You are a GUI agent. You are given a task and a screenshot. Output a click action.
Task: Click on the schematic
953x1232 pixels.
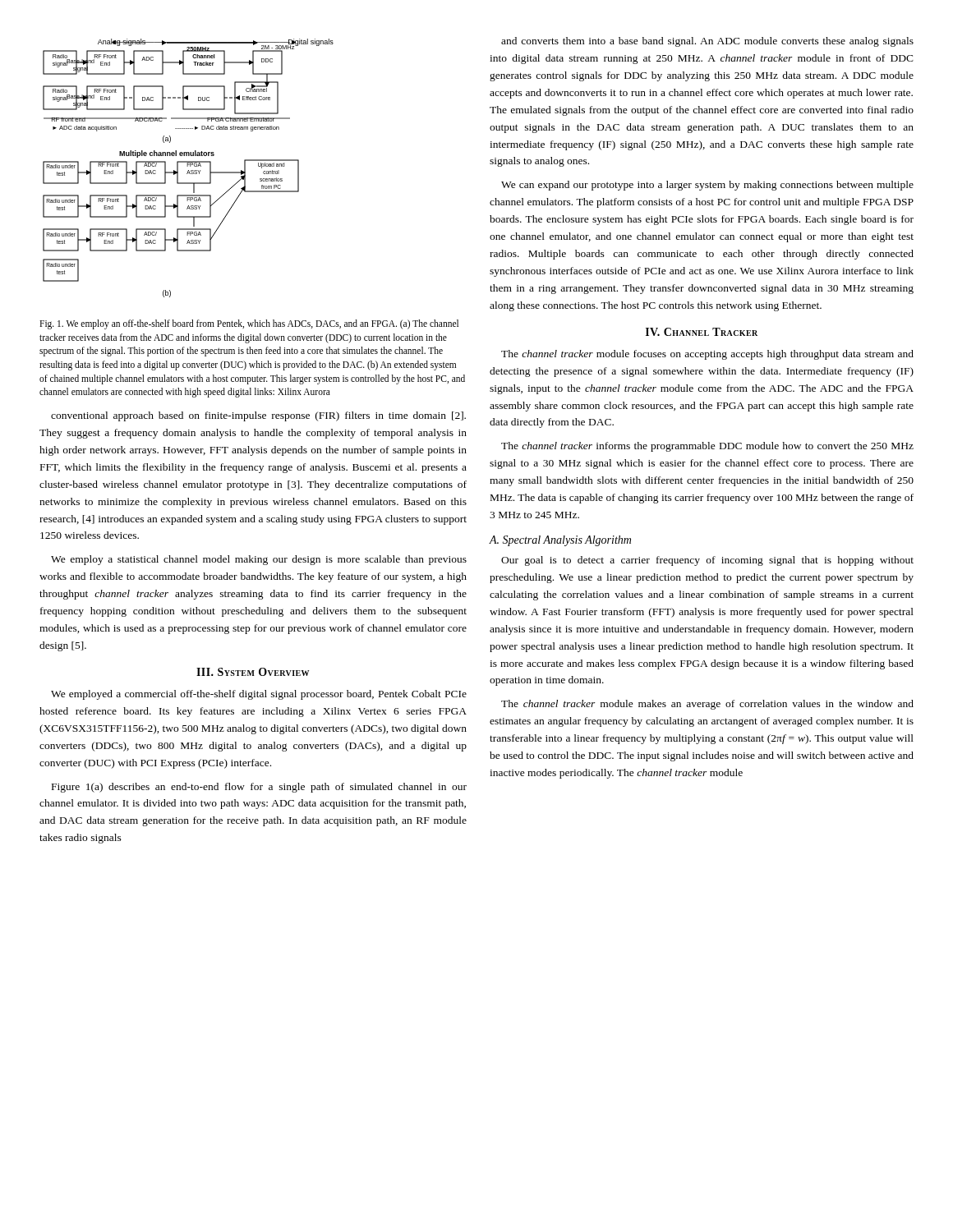tap(253, 172)
